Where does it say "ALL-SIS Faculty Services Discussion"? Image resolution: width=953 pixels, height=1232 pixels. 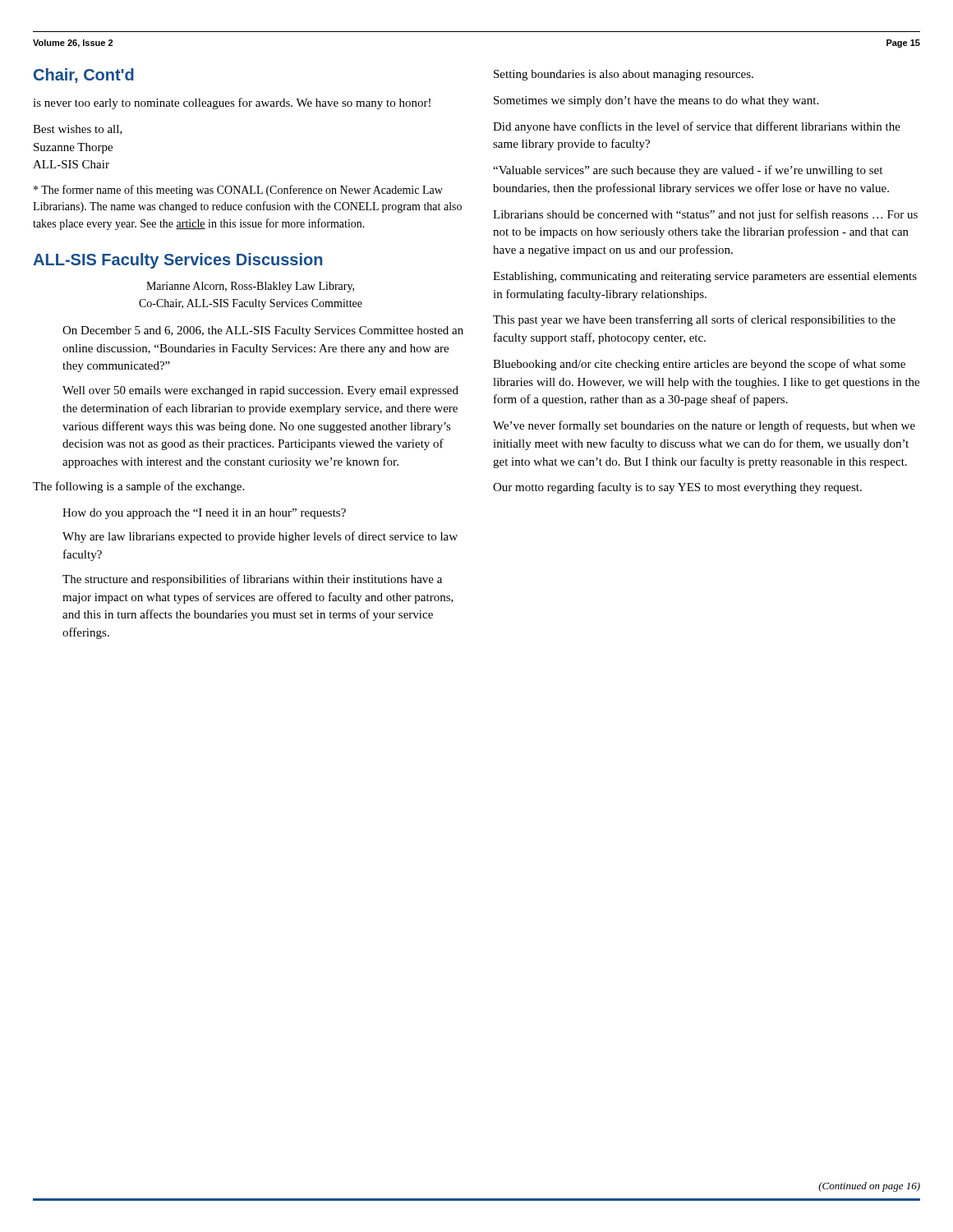[178, 259]
